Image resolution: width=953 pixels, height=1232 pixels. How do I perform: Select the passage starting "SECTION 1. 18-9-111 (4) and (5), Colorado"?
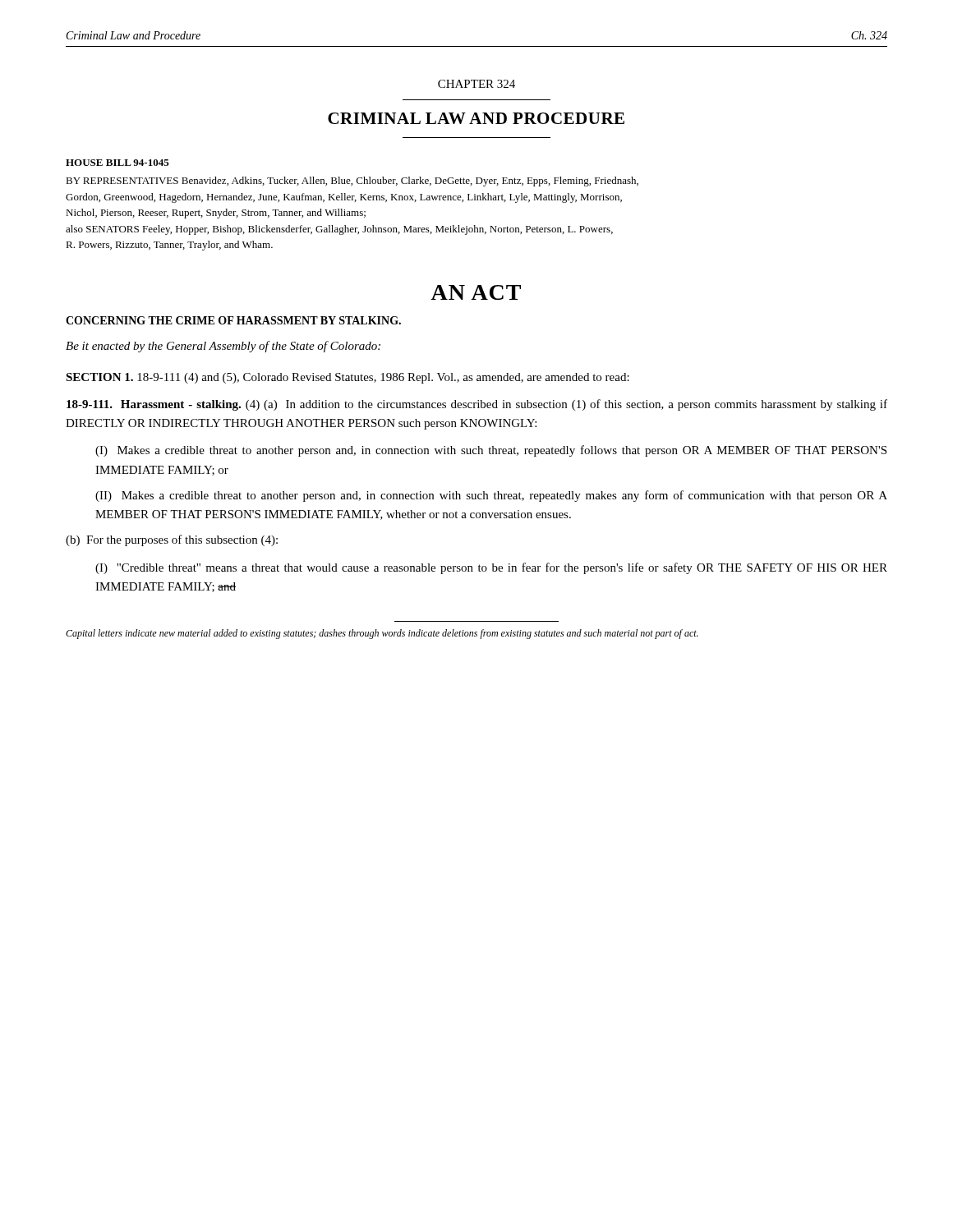click(476, 377)
